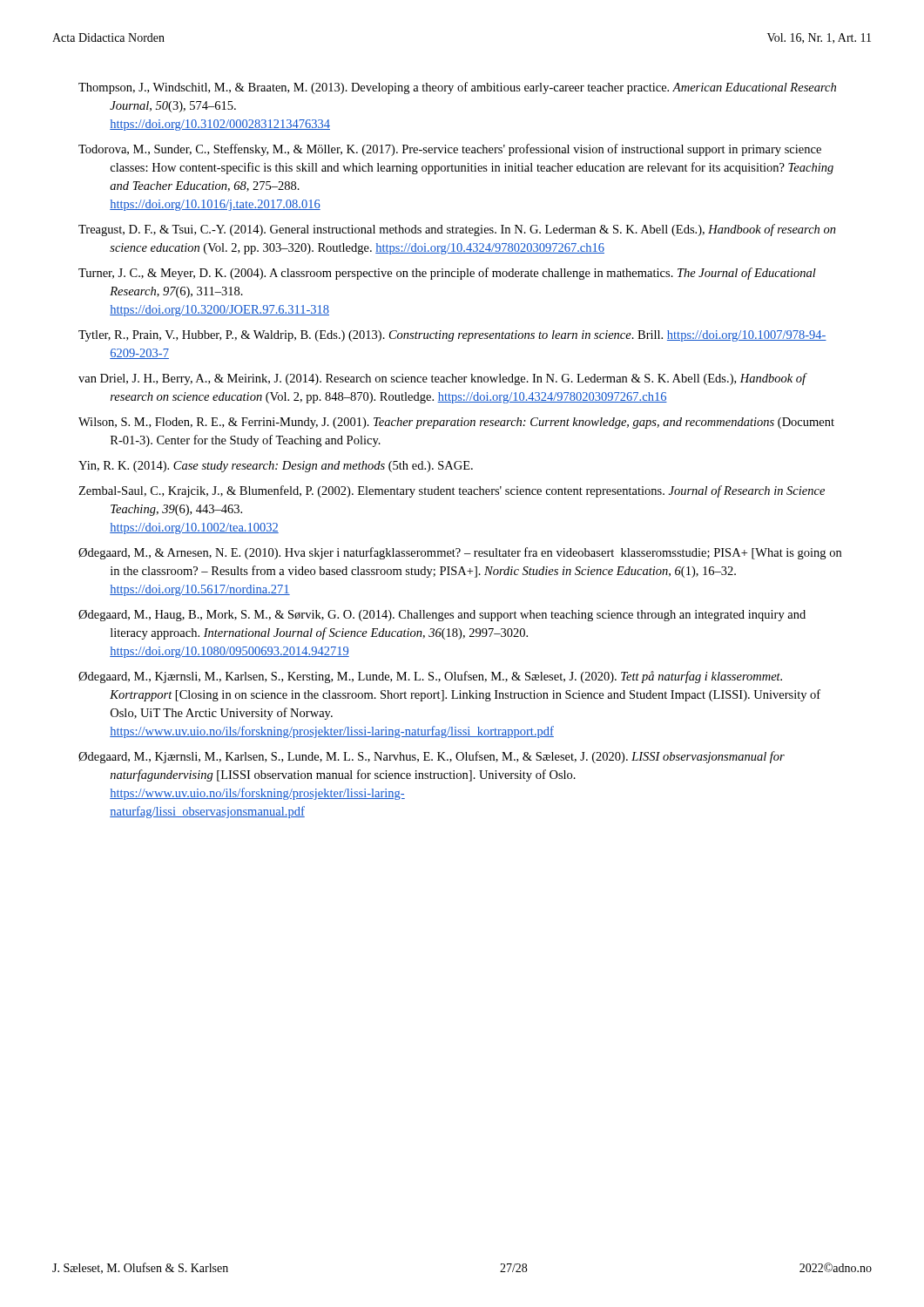This screenshot has width=924, height=1307.
Task: Find the list item that reads "Tytler, R., Prain, V., Hubber, P., &"
Action: pyautogui.click(x=452, y=344)
